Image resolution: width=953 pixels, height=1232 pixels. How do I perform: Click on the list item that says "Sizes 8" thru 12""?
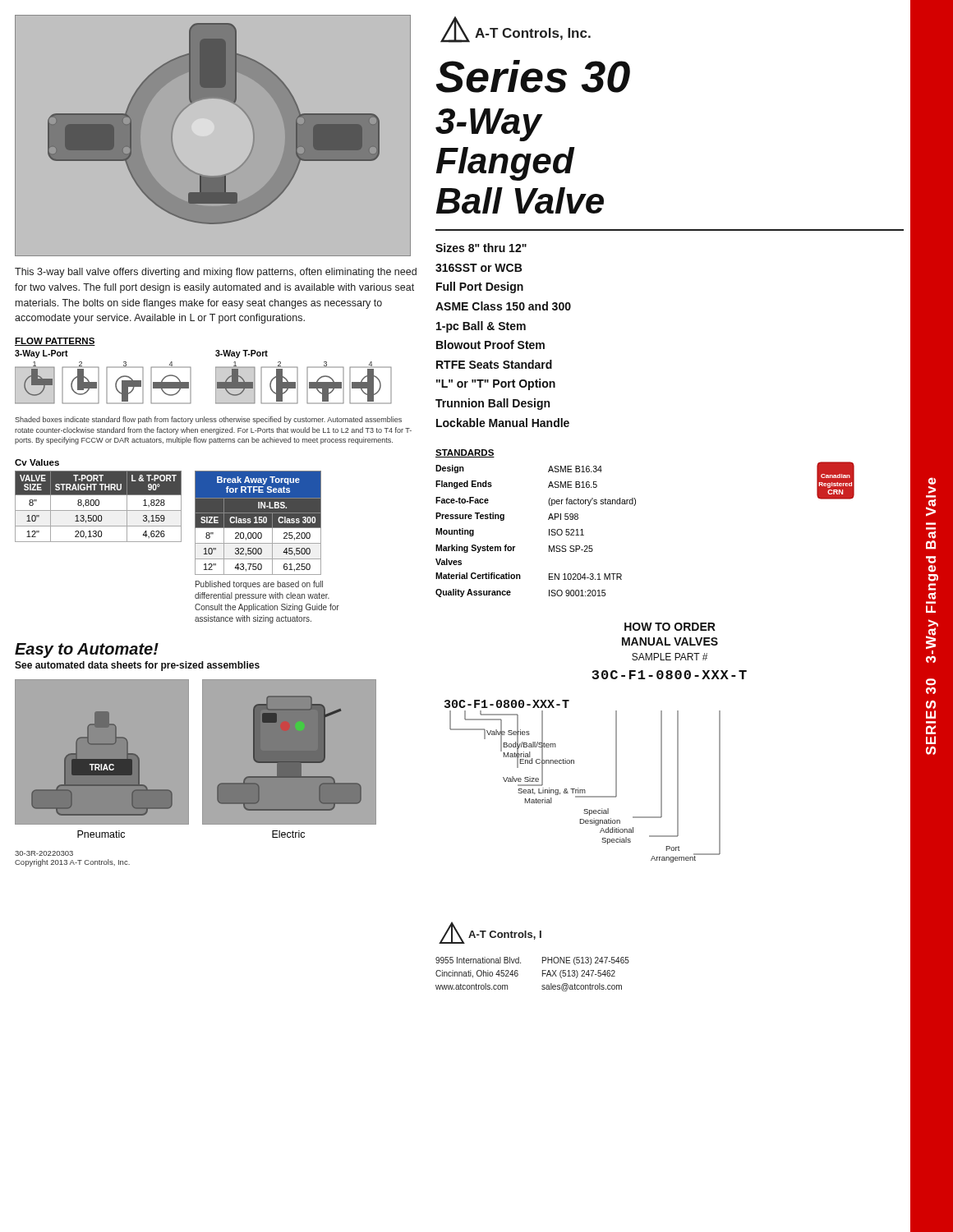[x=481, y=248]
